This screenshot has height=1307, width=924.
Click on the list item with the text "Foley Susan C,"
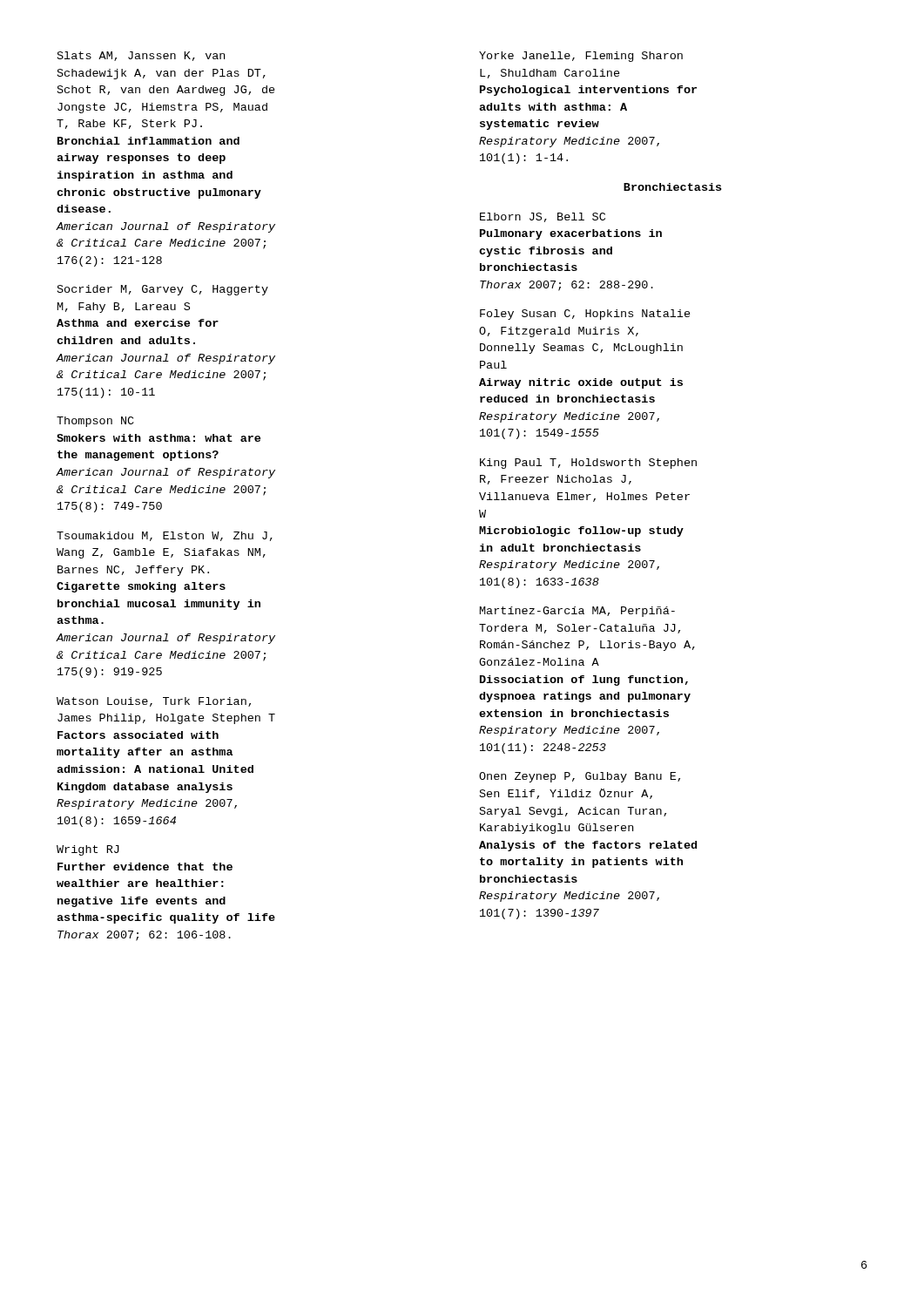pos(585,374)
